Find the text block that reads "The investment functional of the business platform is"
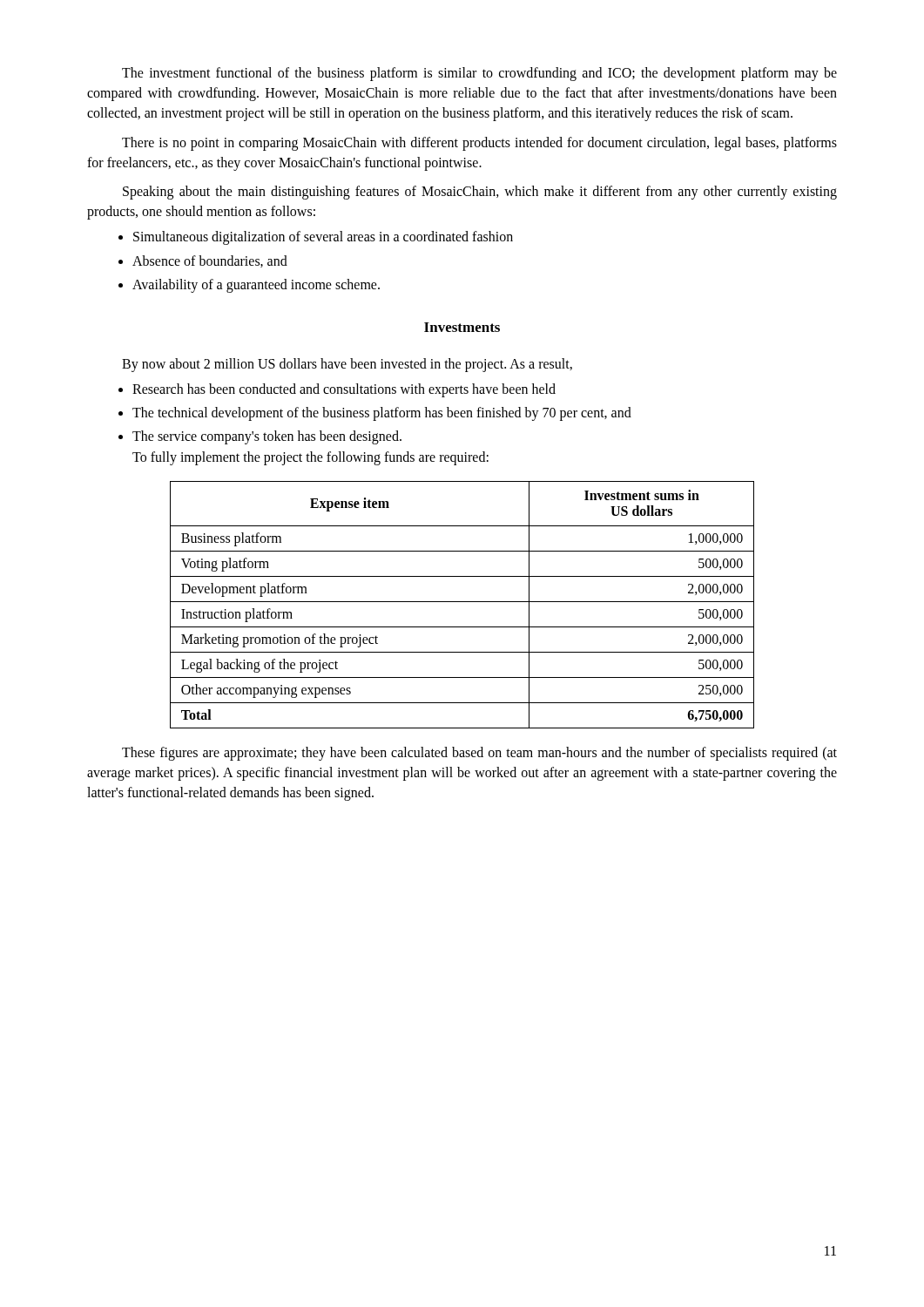Image resolution: width=924 pixels, height=1307 pixels. pyautogui.click(x=462, y=93)
